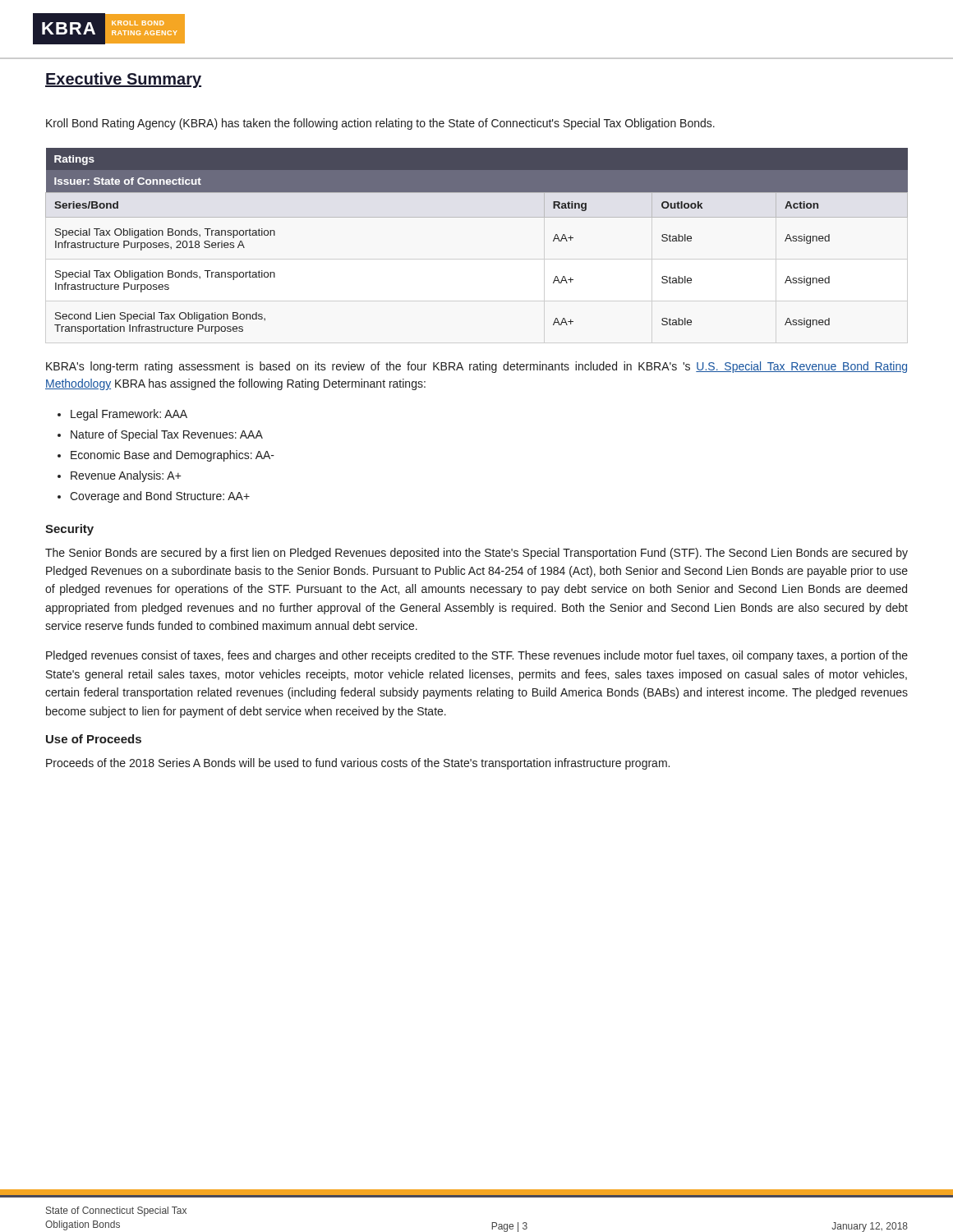Click on the table containing "Special Tax Obligation Bonds,"

coord(476,245)
